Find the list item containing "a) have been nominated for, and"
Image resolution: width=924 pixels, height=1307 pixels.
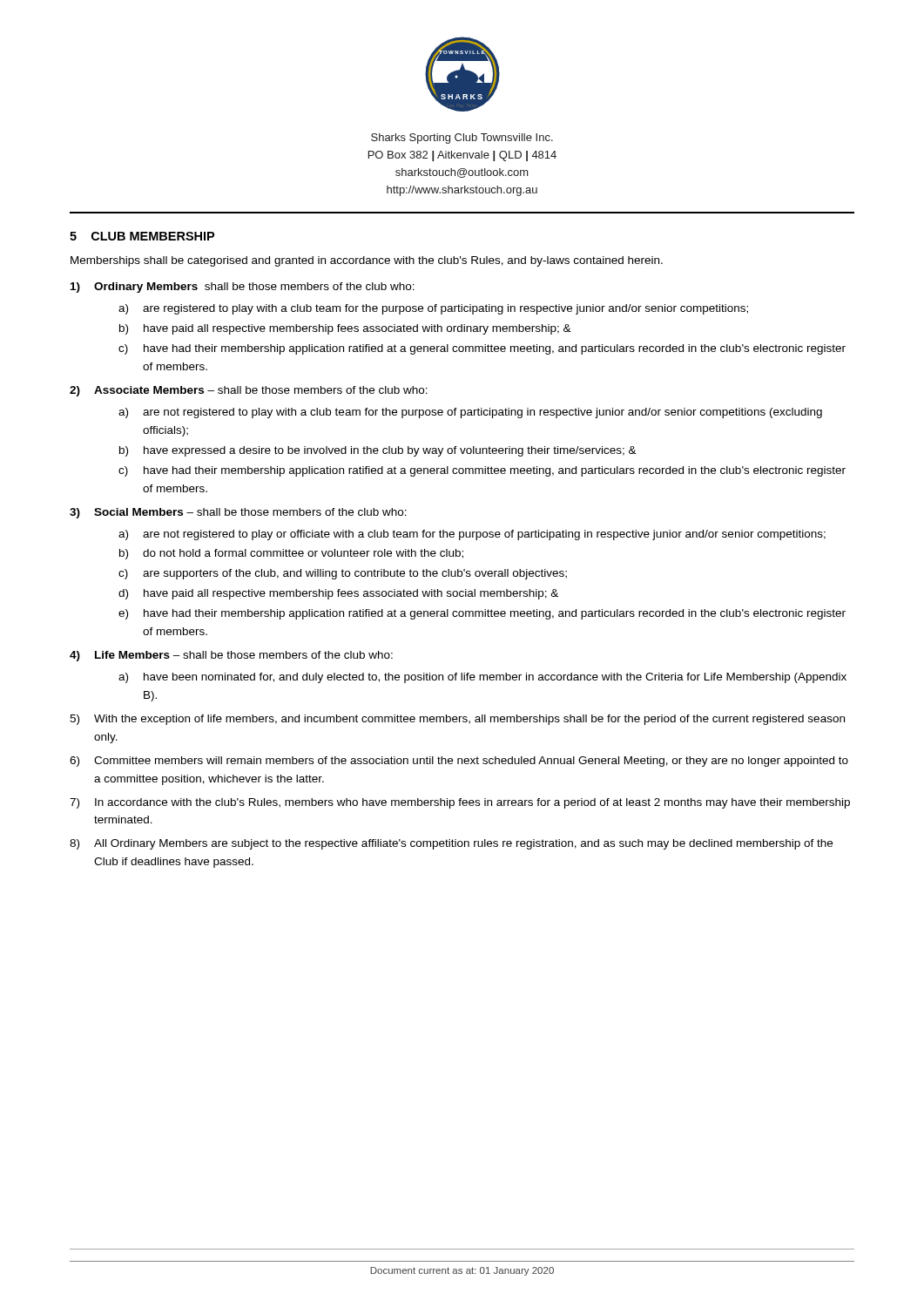[x=486, y=687]
